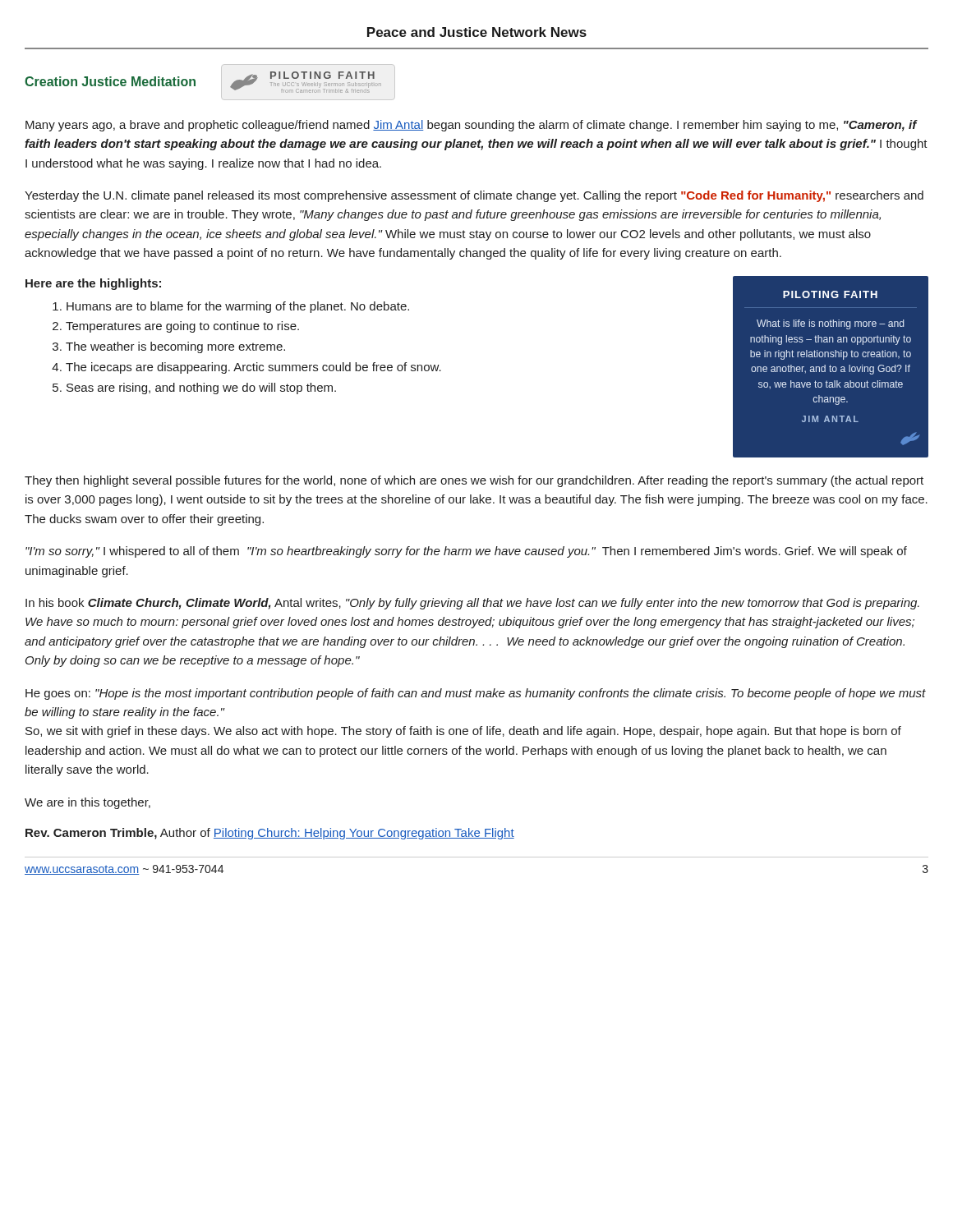Select the logo
Screen dimensions: 1232x953
308,82
